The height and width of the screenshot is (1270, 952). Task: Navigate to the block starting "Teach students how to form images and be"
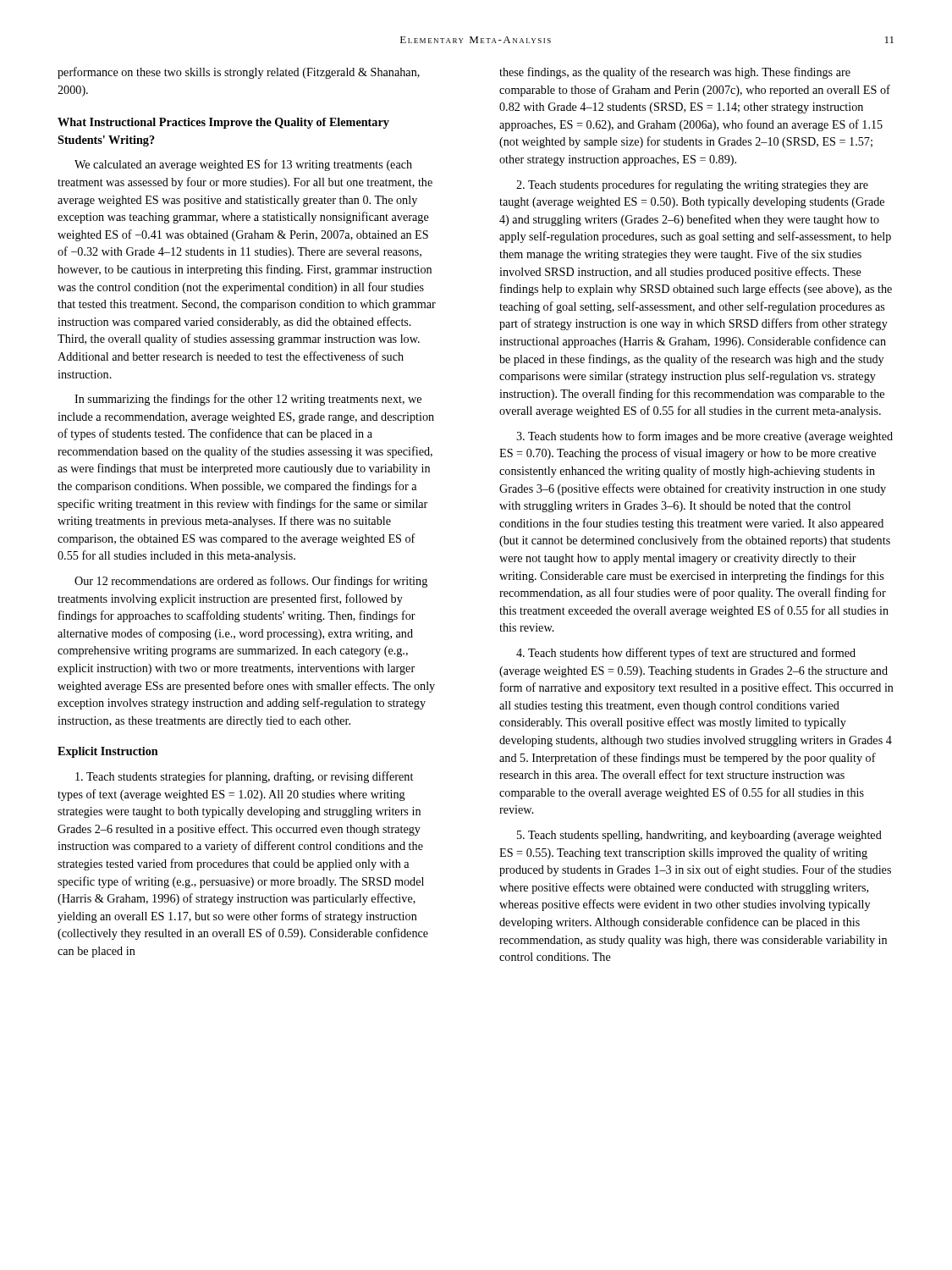pos(697,532)
